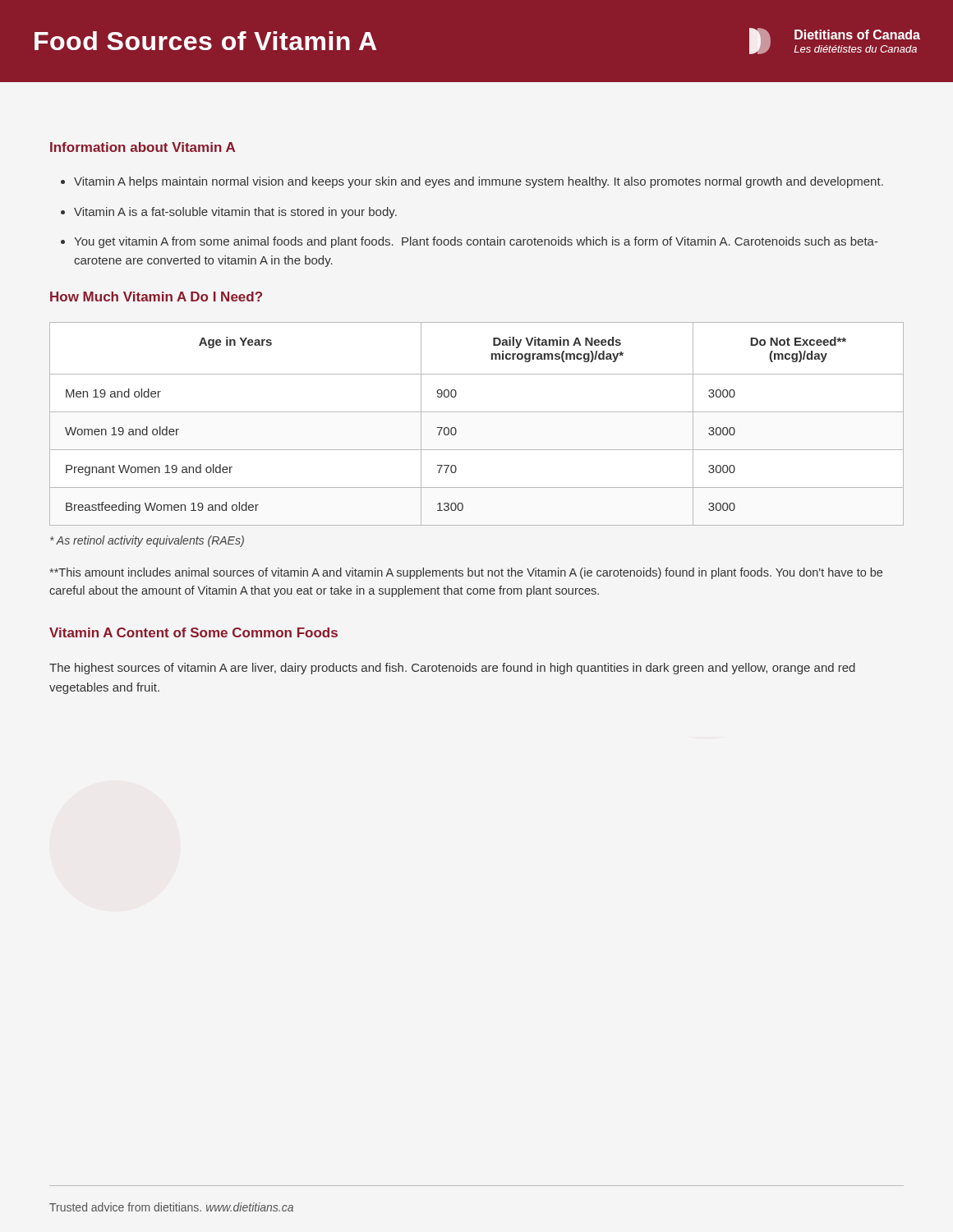Click on the table containing "Women 19 and older"
The width and height of the screenshot is (953, 1232).
[x=476, y=424]
